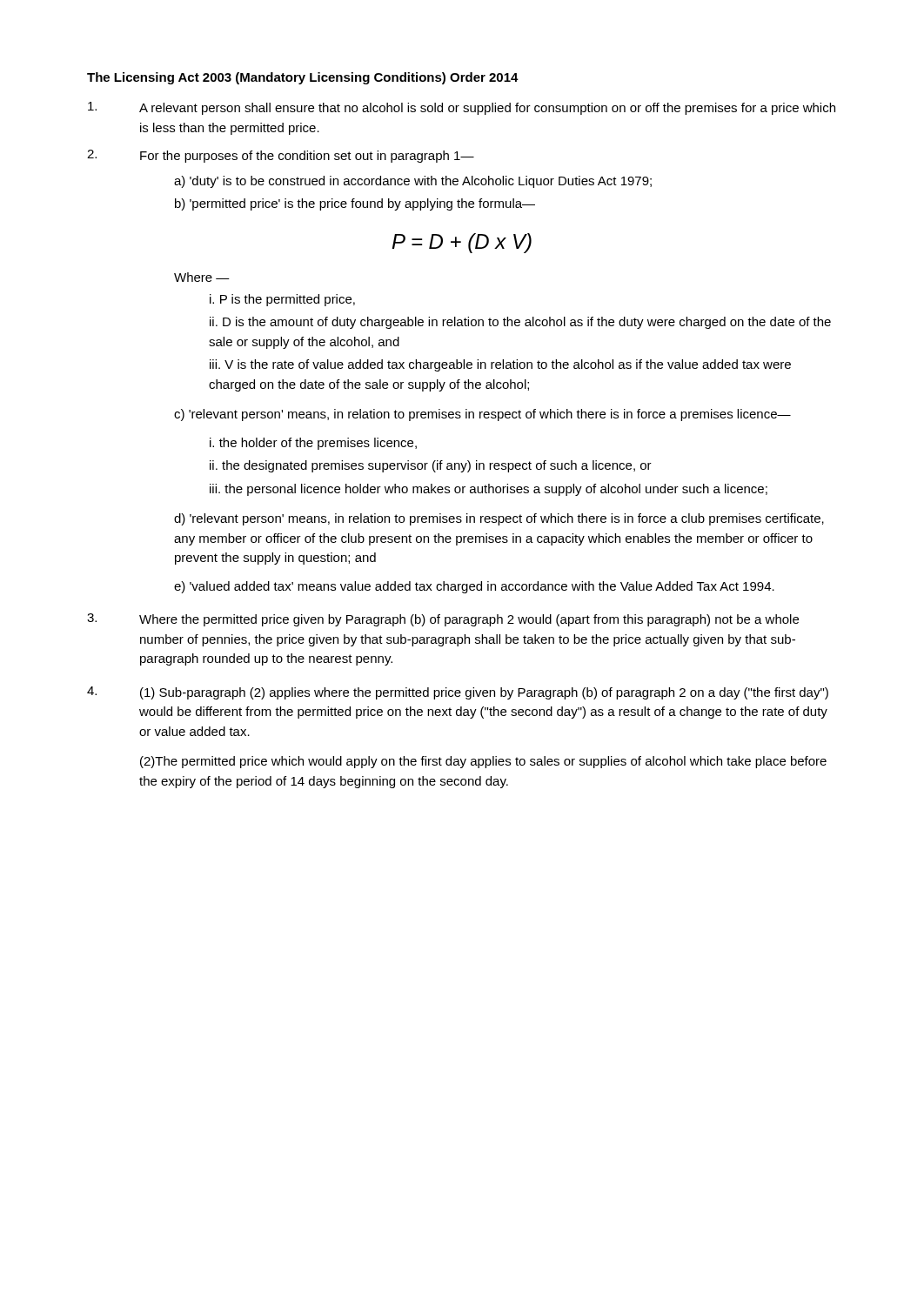924x1305 pixels.
Task: Click on the formula that reads "P = D +"
Action: coord(462,241)
